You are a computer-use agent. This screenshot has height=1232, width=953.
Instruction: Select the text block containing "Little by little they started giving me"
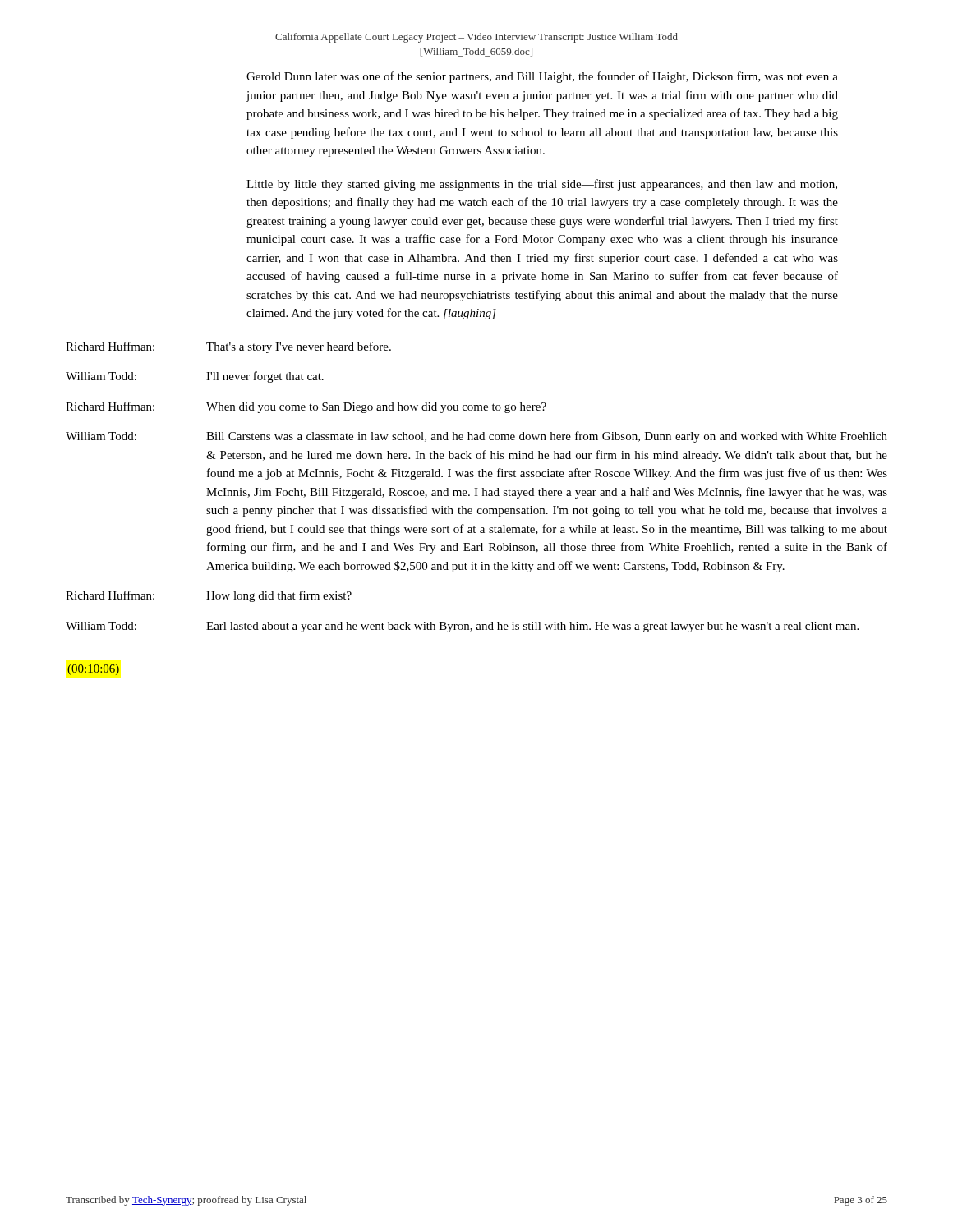(x=542, y=249)
